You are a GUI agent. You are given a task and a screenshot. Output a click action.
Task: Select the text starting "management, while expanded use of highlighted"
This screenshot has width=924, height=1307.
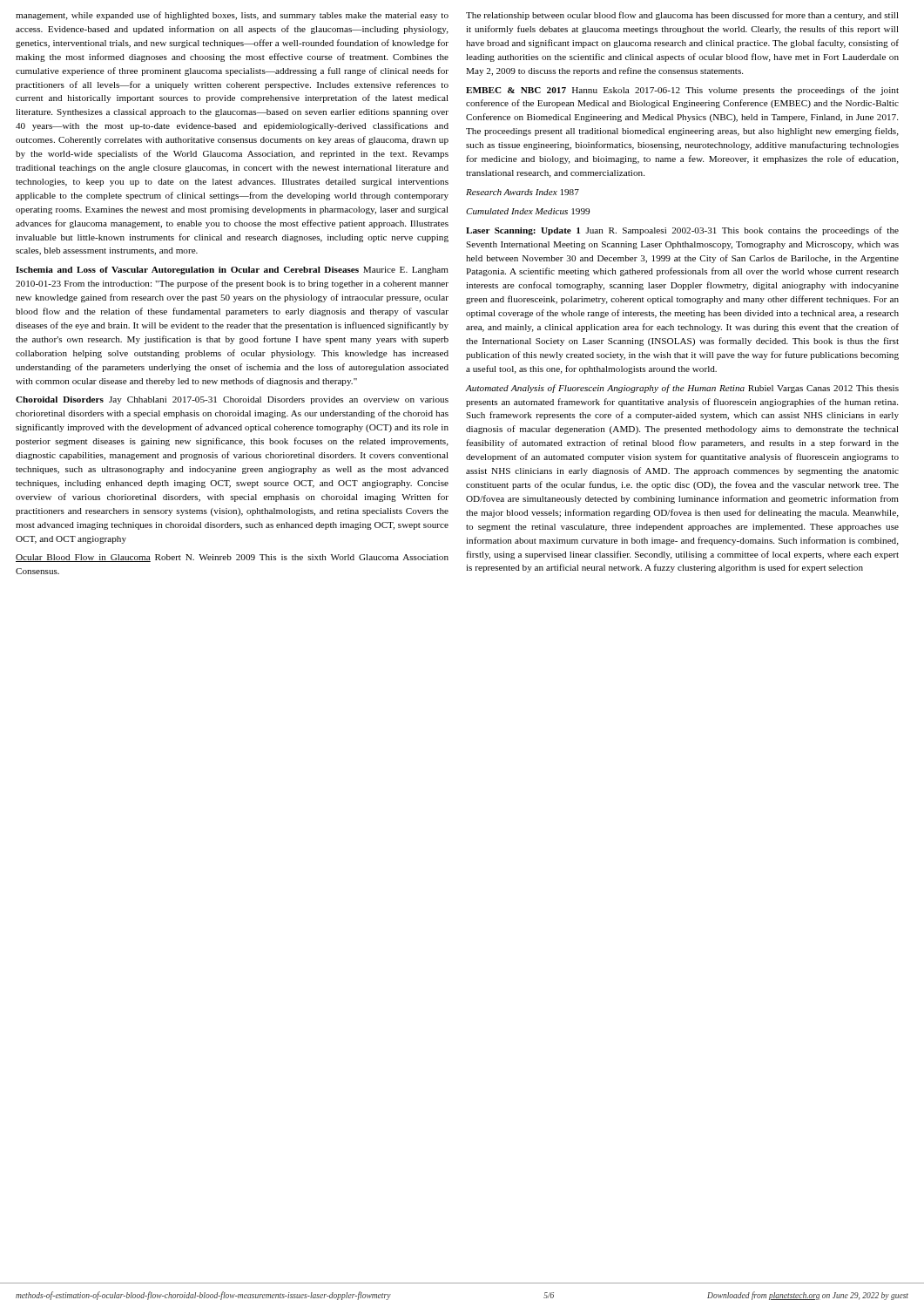coord(232,294)
